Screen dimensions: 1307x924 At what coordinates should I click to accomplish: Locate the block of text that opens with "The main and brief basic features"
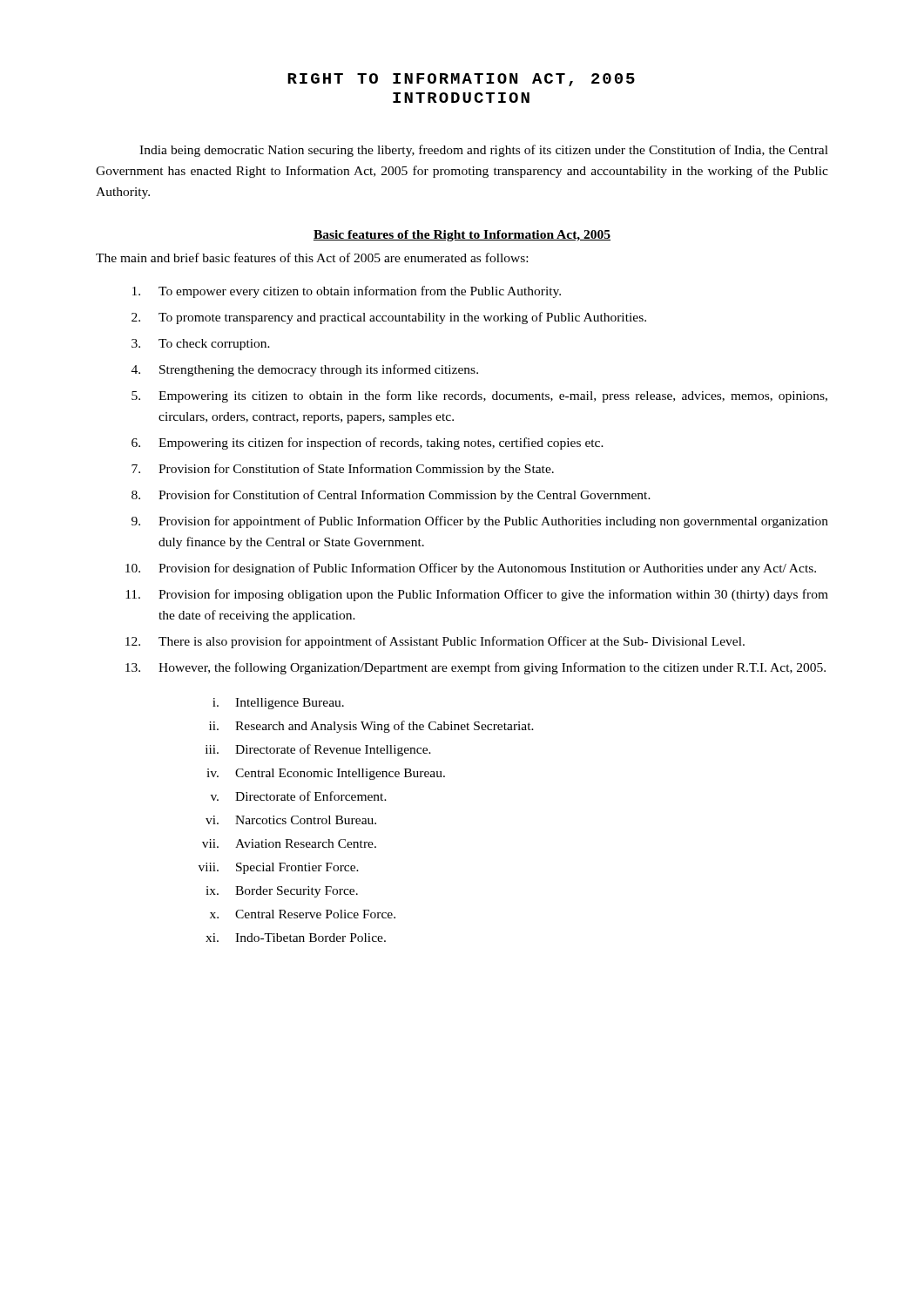(x=312, y=258)
